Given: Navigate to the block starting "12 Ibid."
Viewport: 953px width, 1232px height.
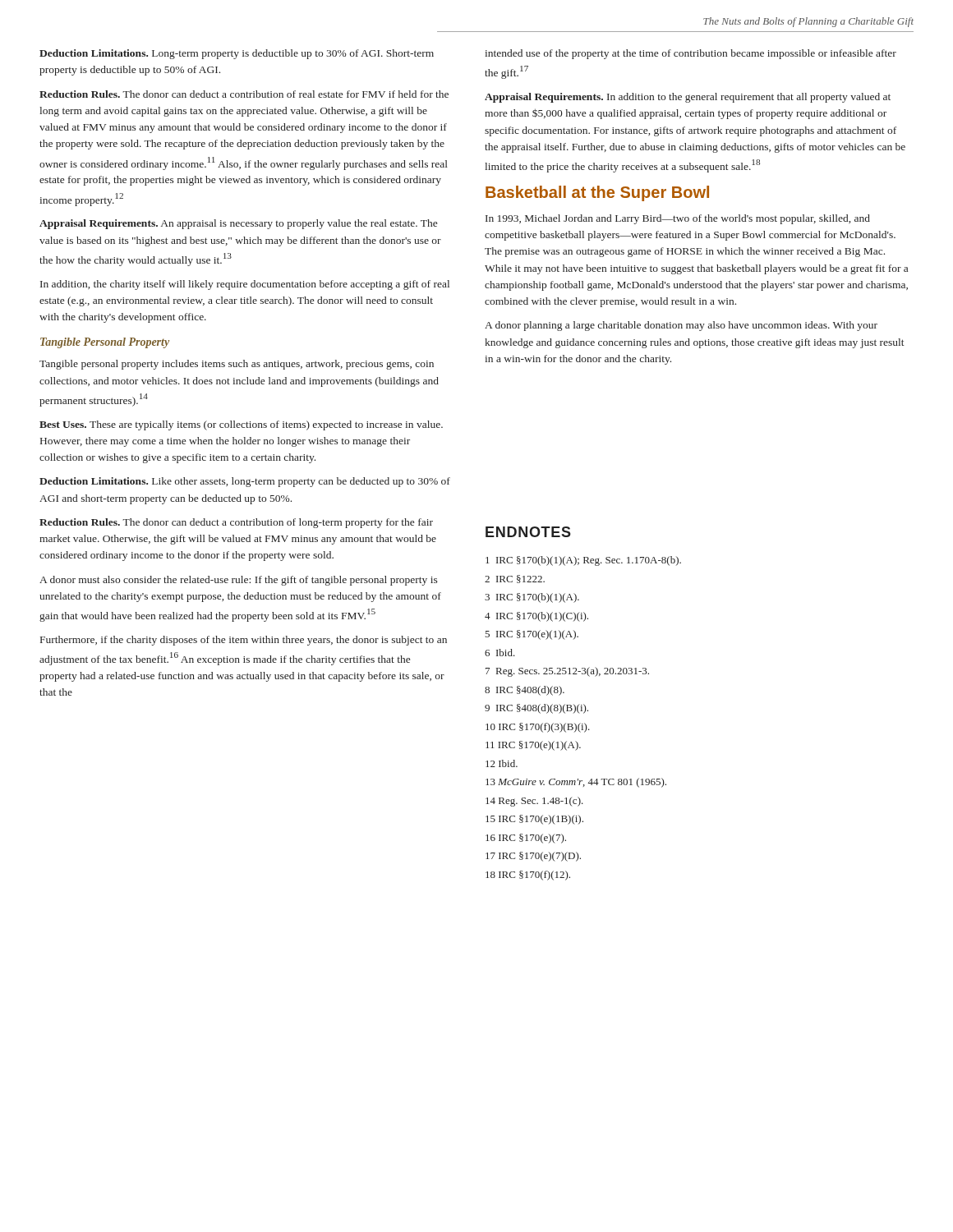Looking at the screenshot, I should click(x=501, y=763).
